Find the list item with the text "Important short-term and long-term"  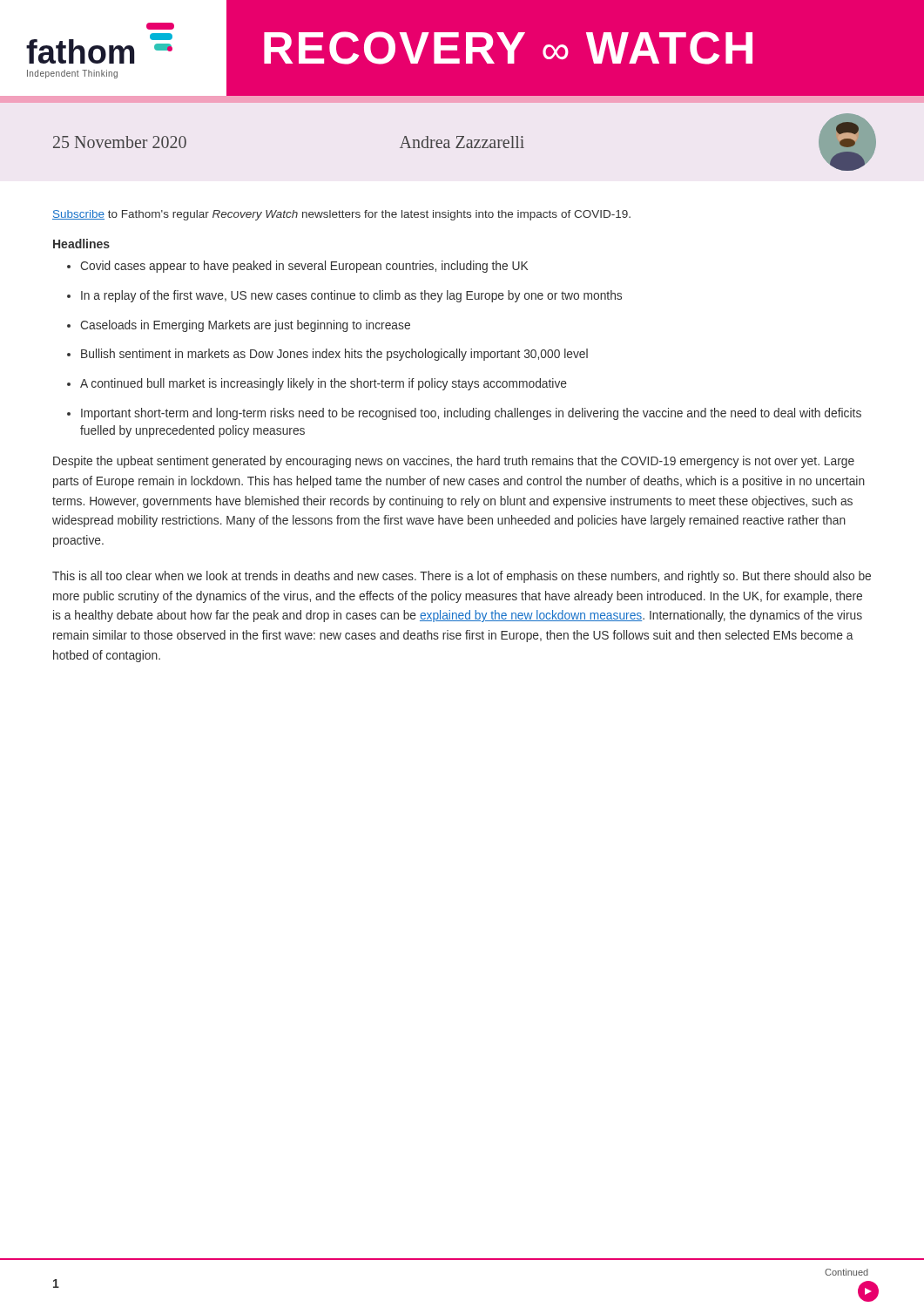click(x=471, y=422)
